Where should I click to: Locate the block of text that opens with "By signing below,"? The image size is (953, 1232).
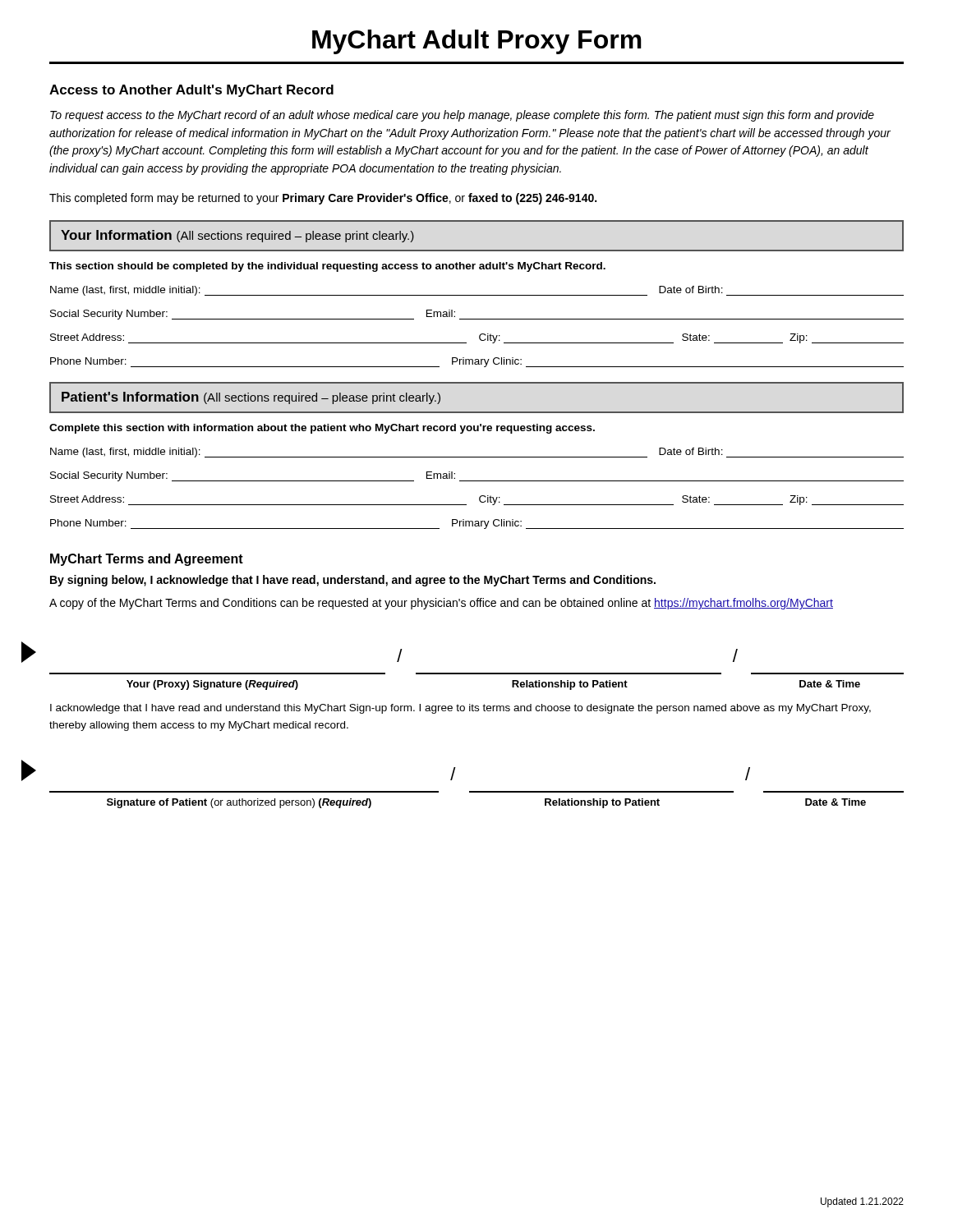point(353,580)
